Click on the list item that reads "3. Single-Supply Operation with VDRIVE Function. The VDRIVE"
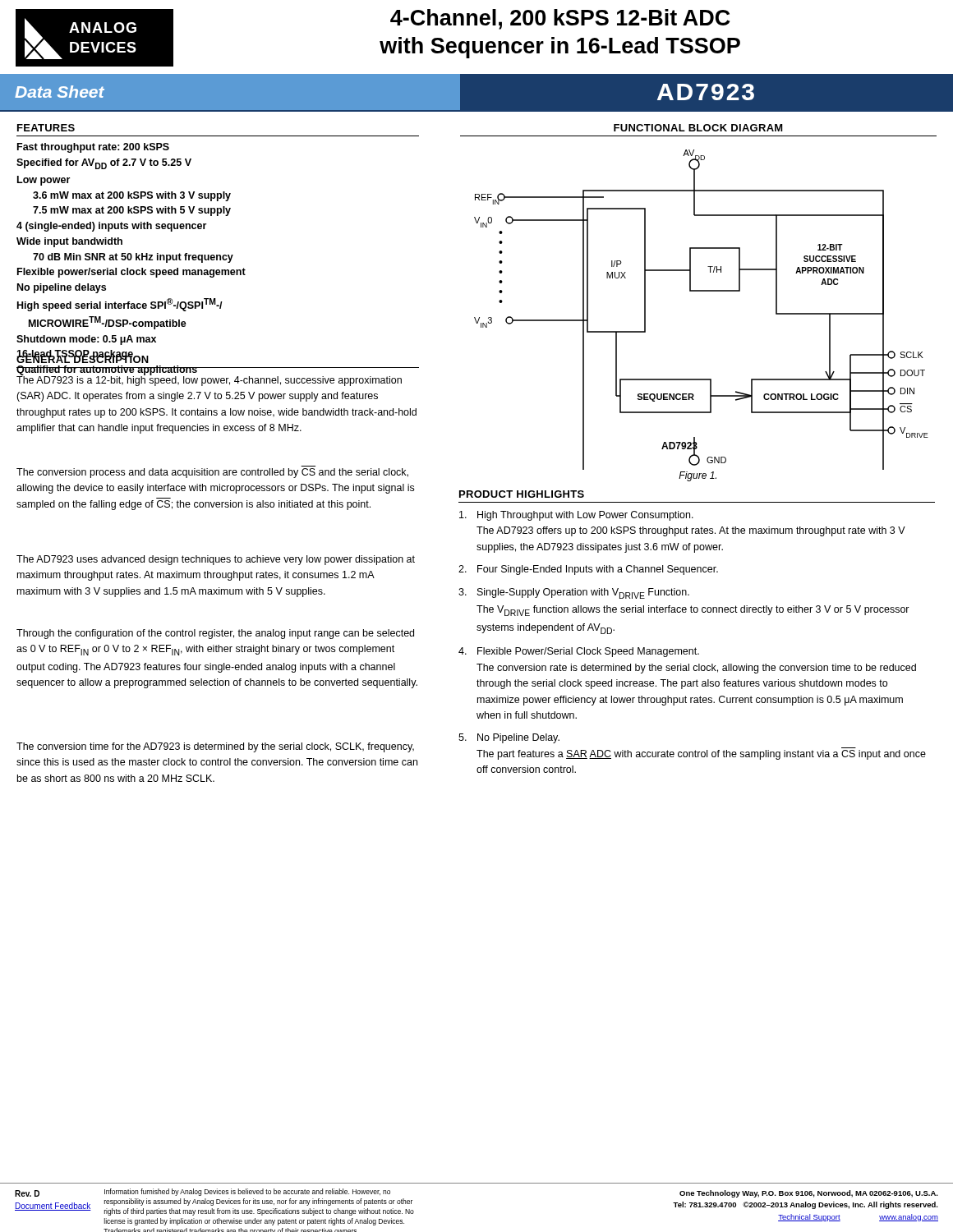The image size is (953, 1232). click(695, 611)
